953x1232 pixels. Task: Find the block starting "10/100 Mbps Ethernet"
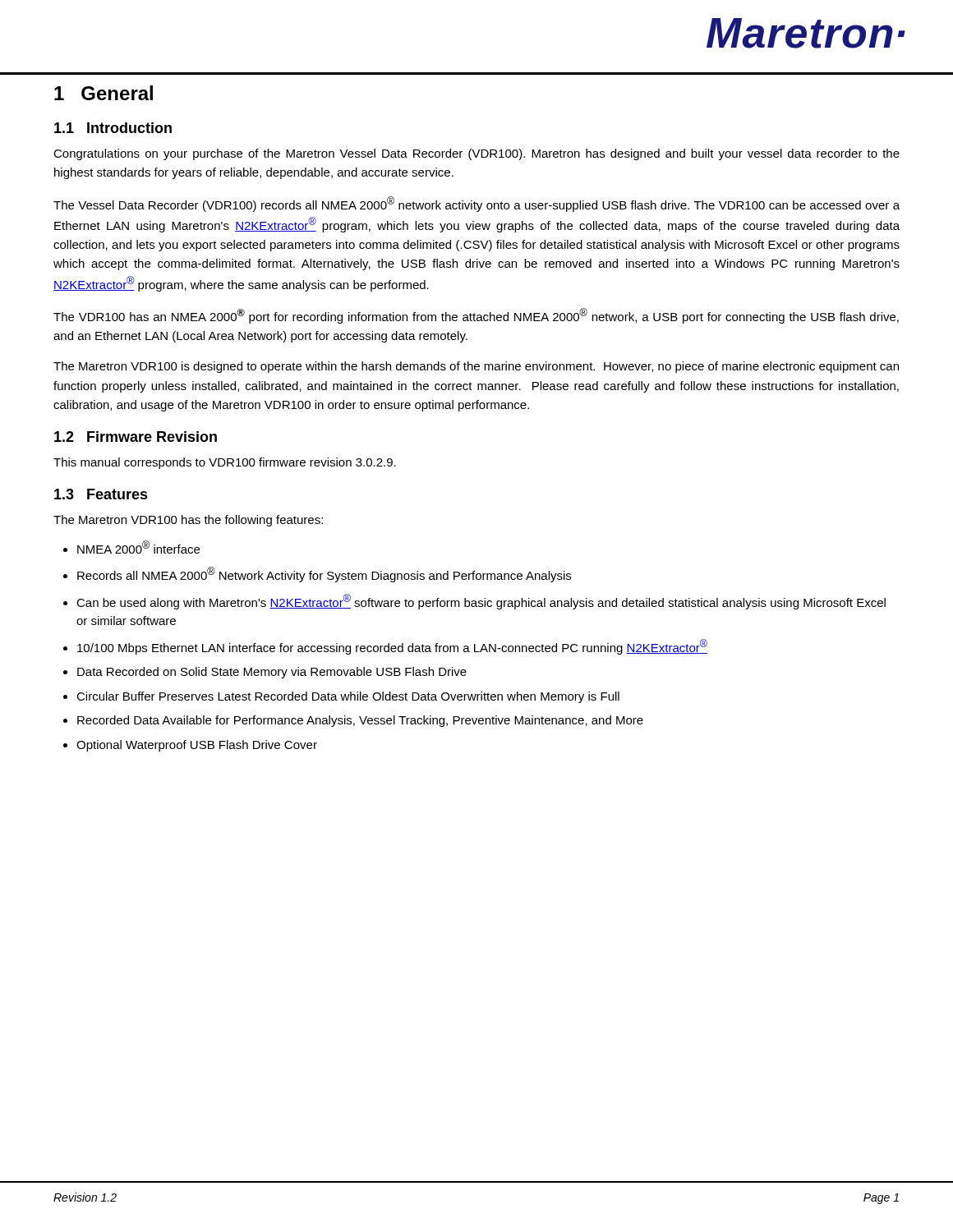point(392,646)
